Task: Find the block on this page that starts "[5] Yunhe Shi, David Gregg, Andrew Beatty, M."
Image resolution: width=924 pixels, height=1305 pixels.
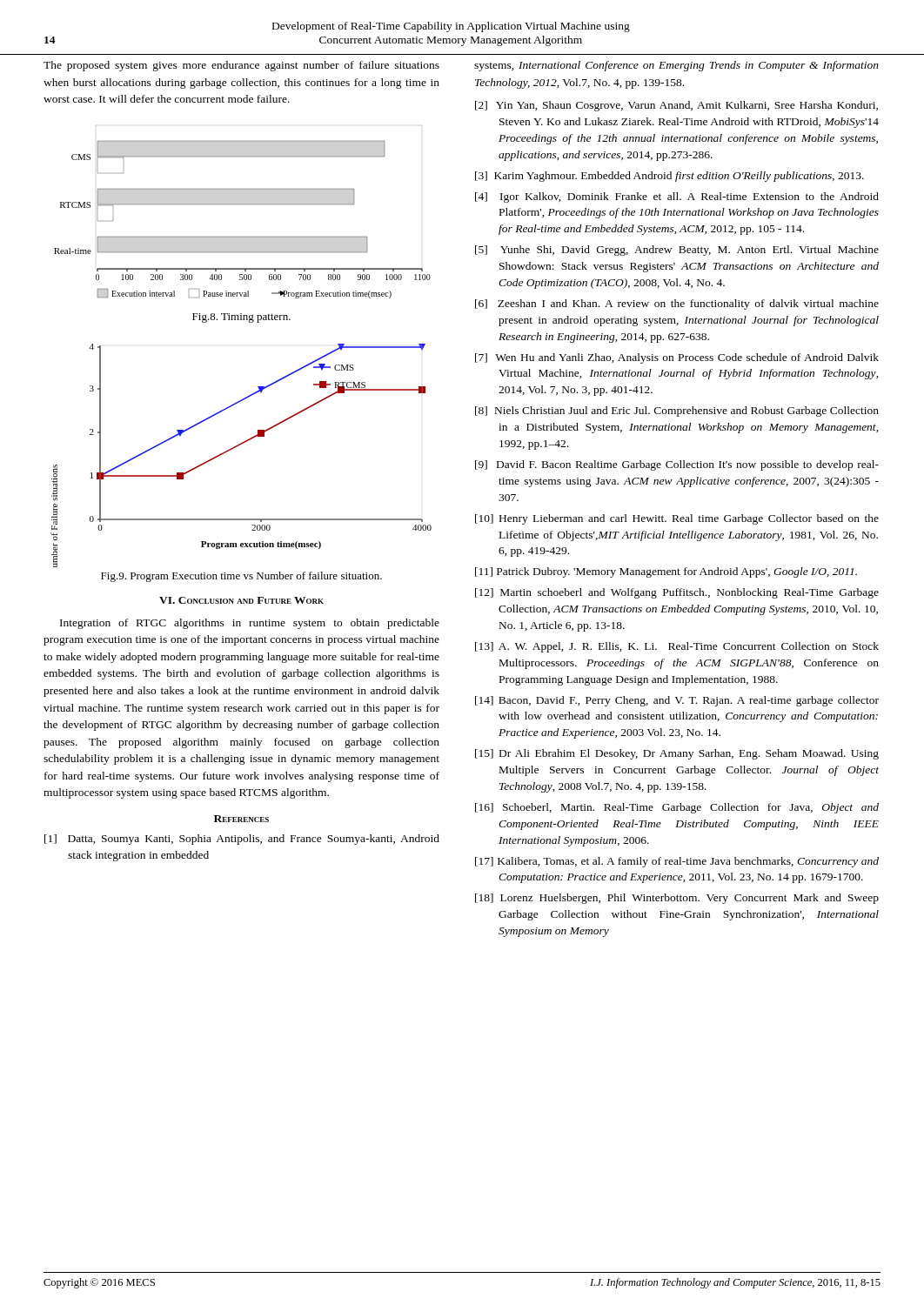Action: coord(676,266)
